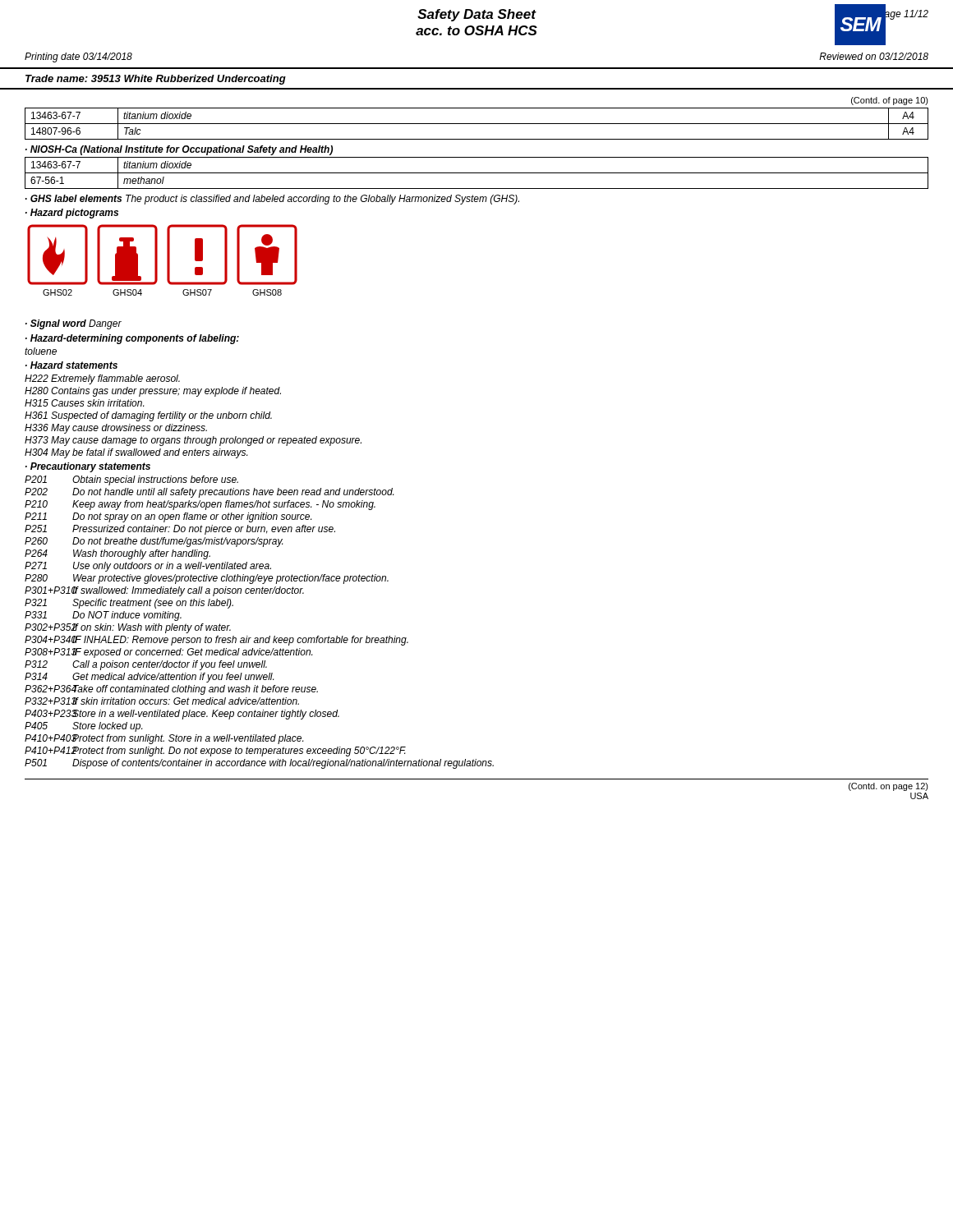The image size is (953, 1232).
Task: Click on the list item that says "P331Do NOT induce vomiting."
Action: (x=104, y=615)
